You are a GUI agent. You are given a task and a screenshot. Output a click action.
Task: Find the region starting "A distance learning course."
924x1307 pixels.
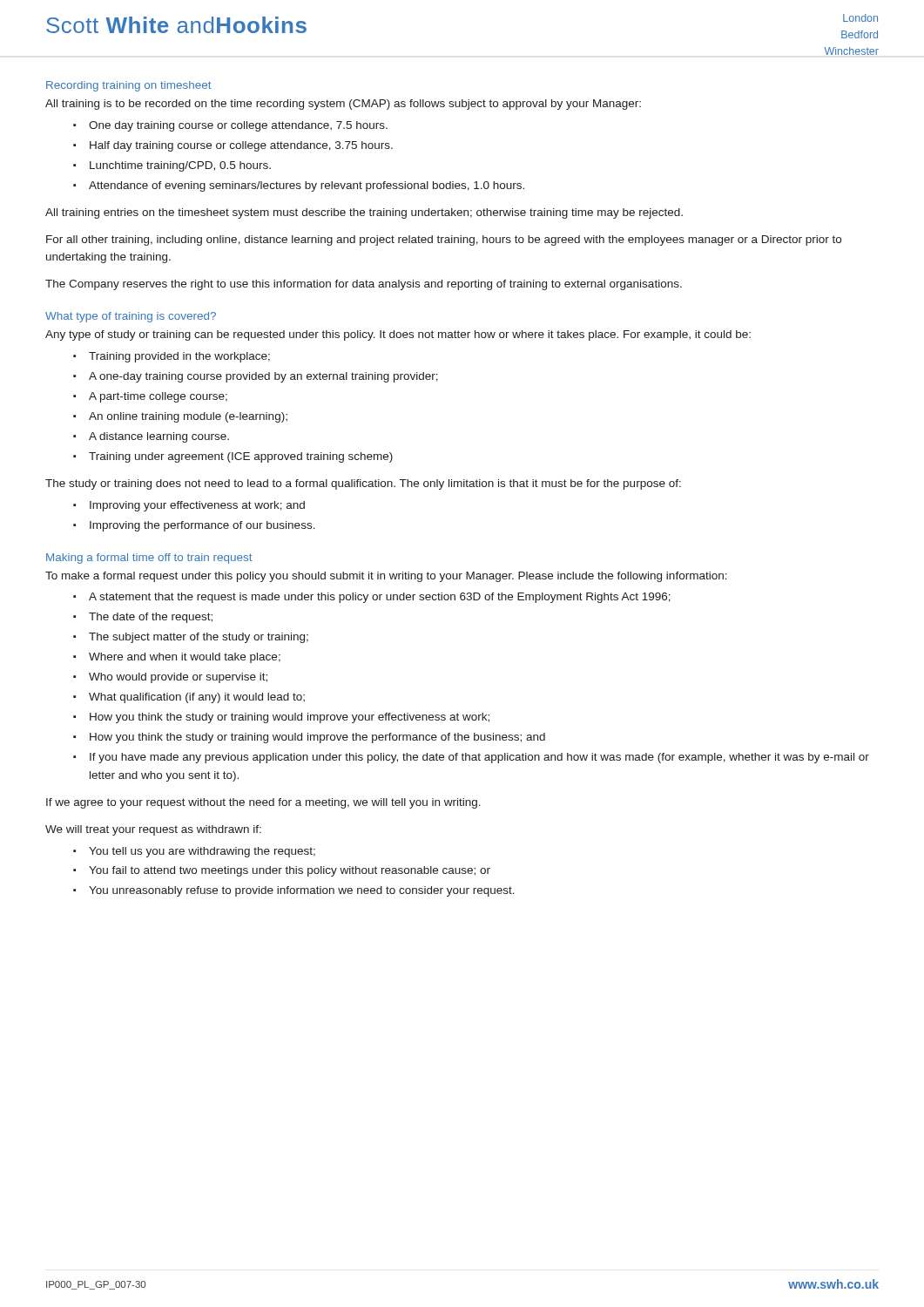pos(159,436)
